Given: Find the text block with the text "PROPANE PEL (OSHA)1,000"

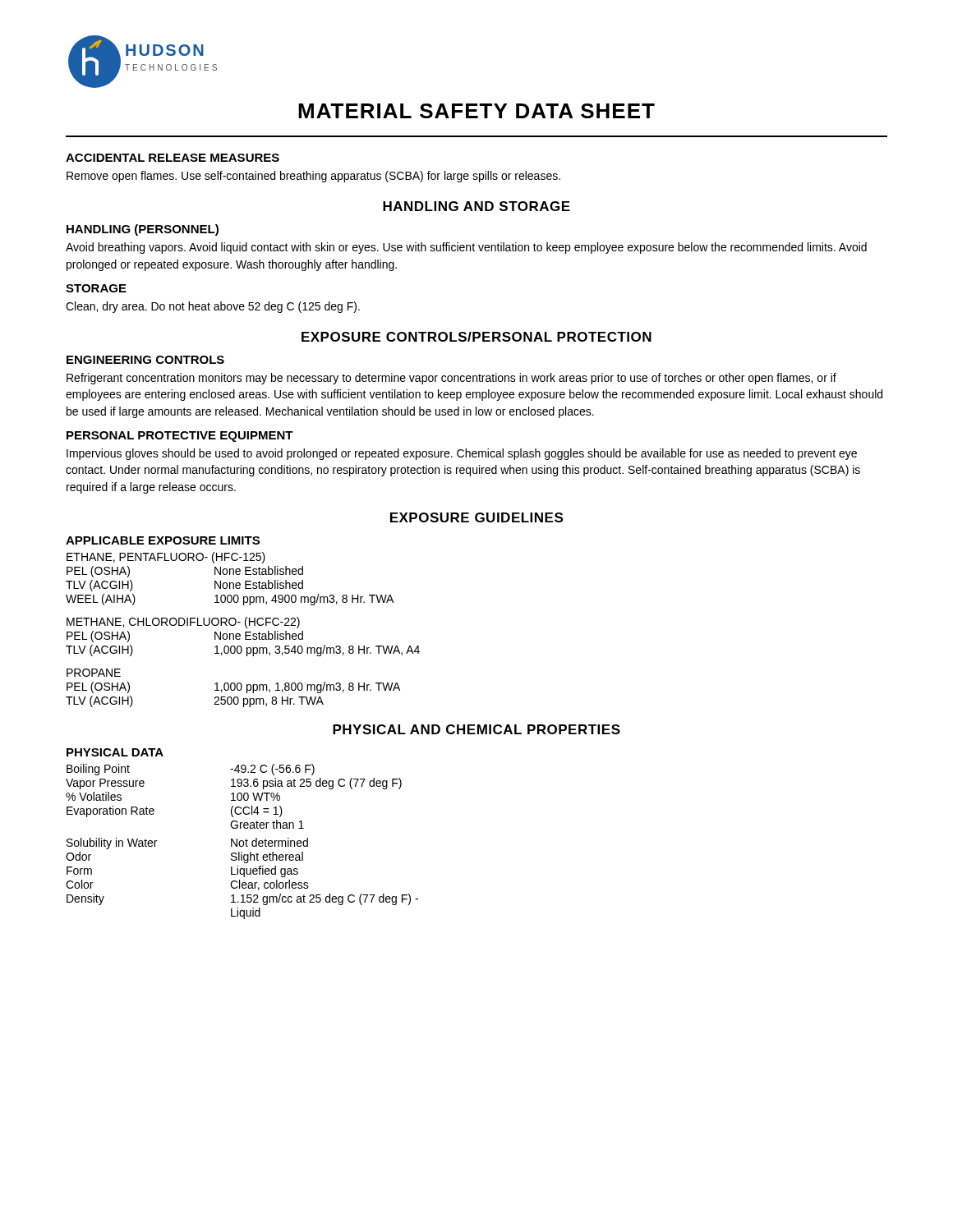Looking at the screenshot, I should pos(94,673).
